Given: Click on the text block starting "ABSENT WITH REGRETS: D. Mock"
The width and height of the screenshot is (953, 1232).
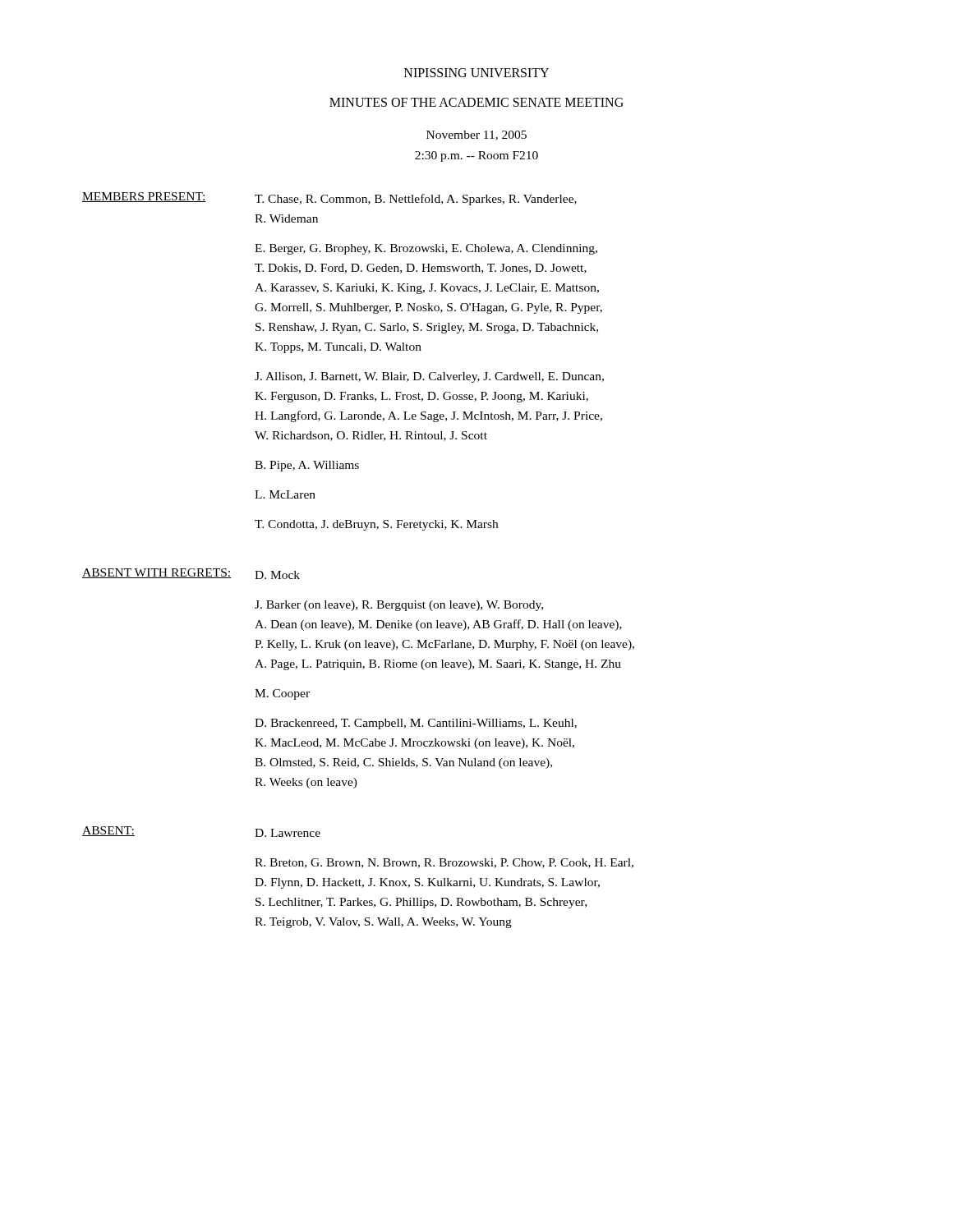Looking at the screenshot, I should point(476,678).
